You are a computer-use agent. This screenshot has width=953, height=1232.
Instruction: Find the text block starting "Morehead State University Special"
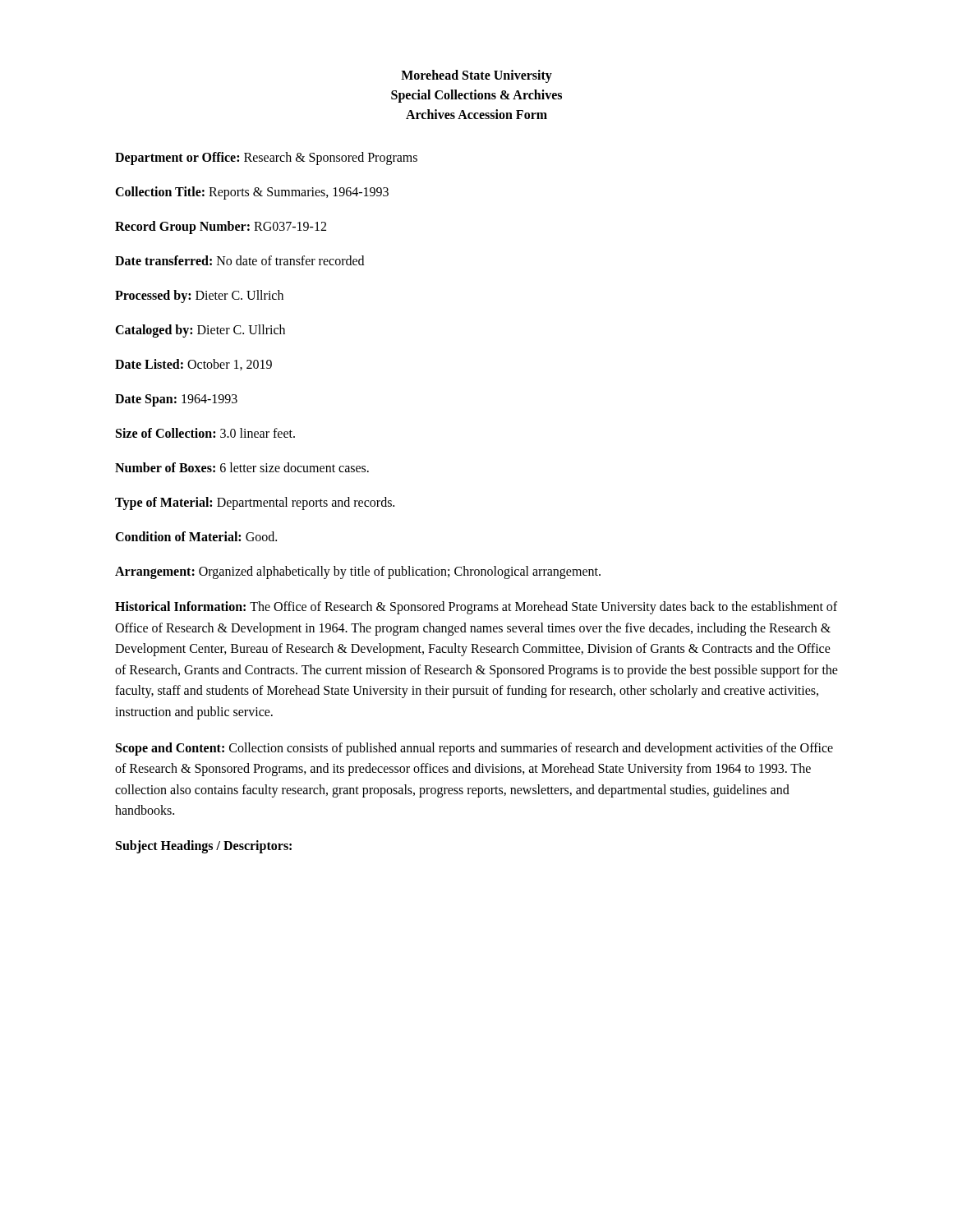pos(476,95)
